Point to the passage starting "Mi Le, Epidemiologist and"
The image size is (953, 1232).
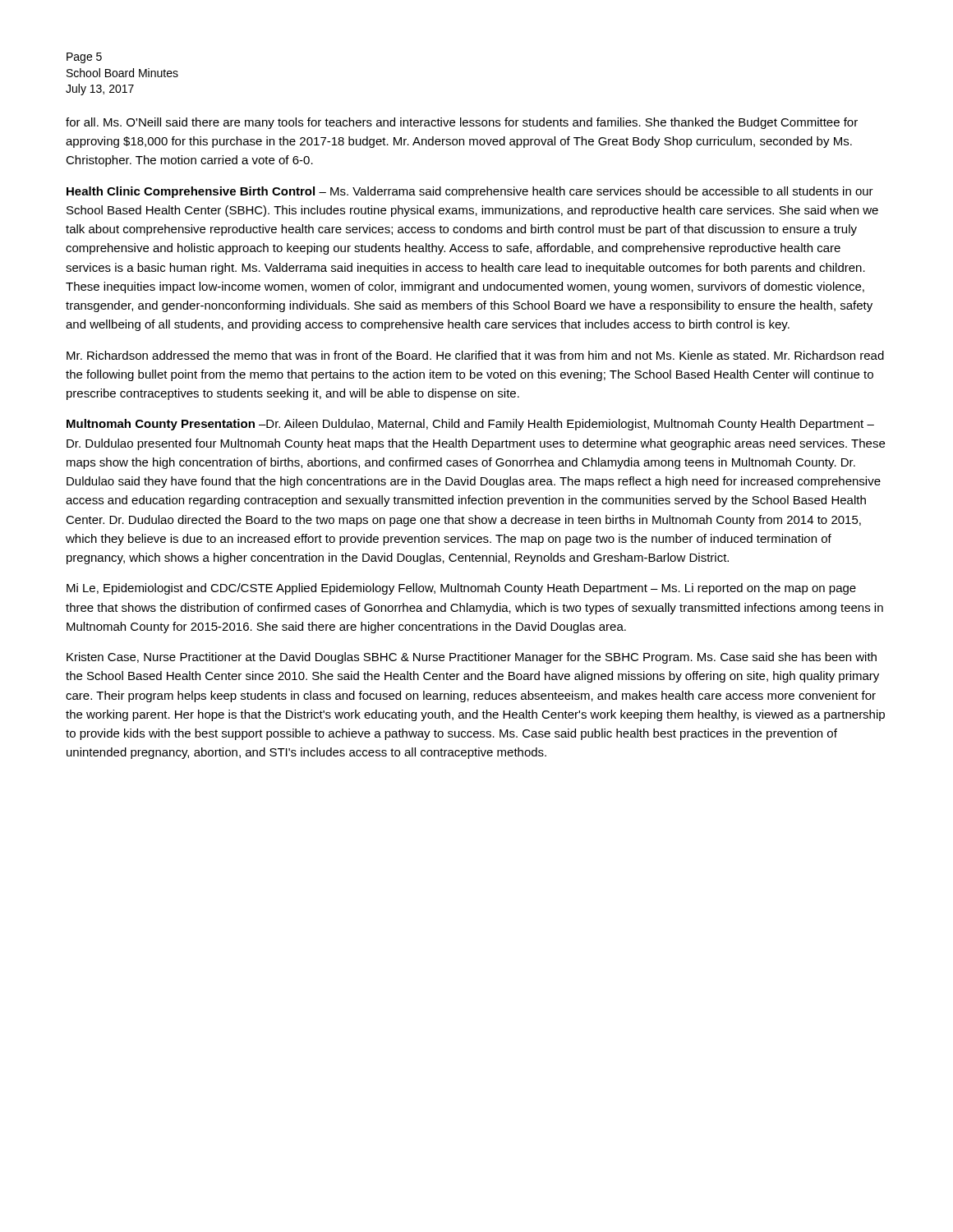pos(475,607)
